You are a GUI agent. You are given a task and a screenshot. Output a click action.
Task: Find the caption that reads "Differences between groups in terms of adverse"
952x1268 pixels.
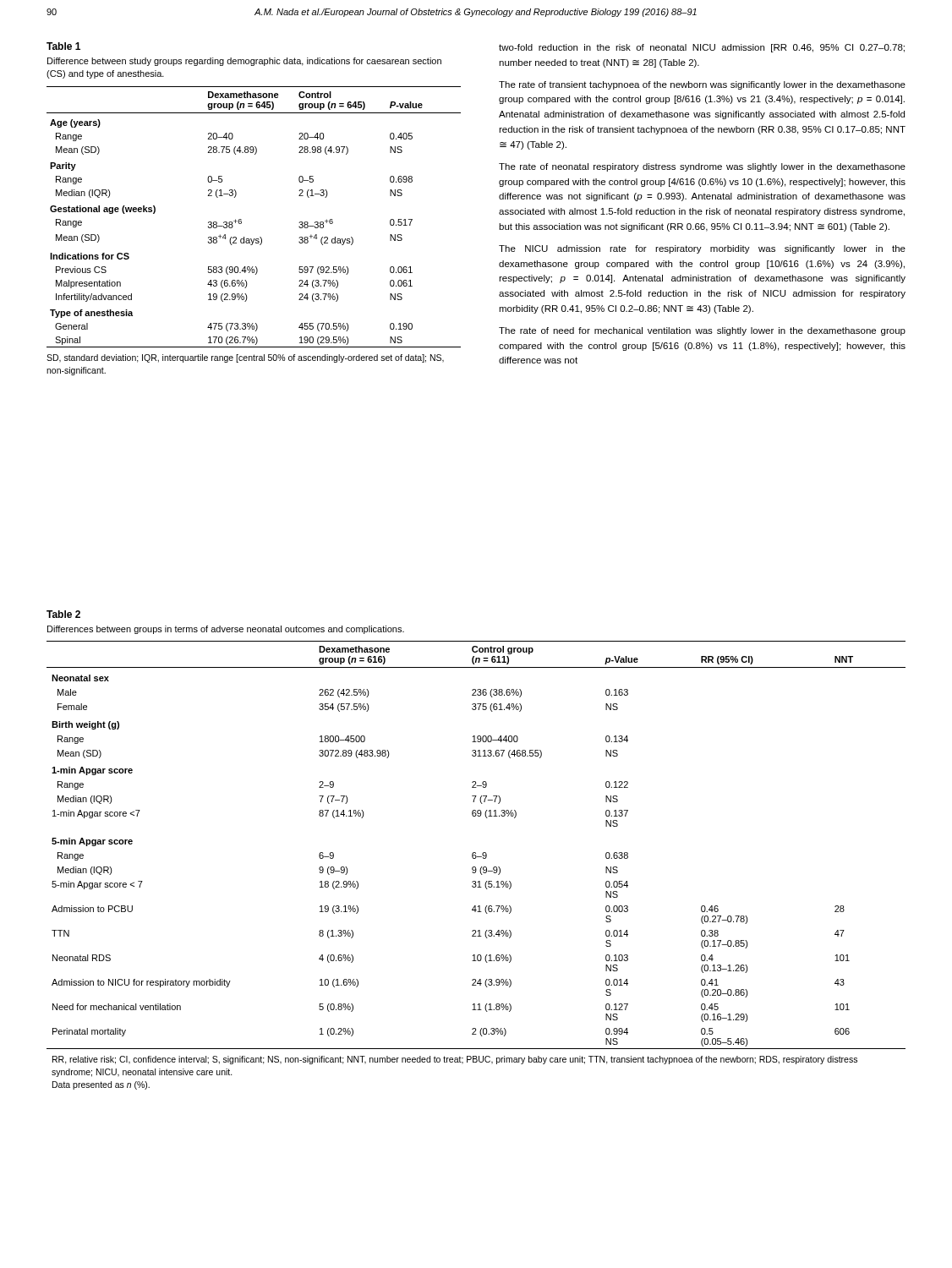226,629
